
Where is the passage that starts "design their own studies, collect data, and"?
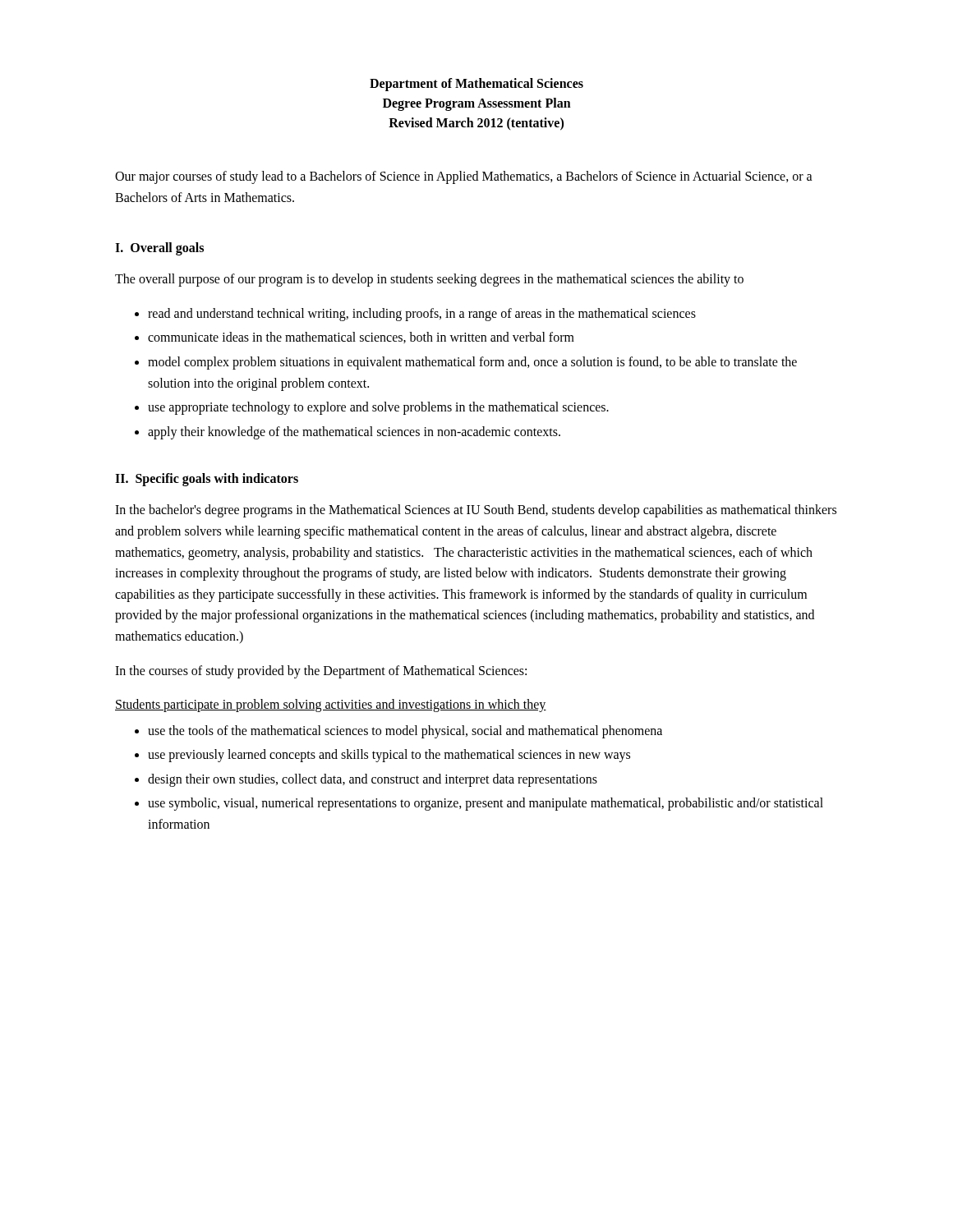point(373,779)
